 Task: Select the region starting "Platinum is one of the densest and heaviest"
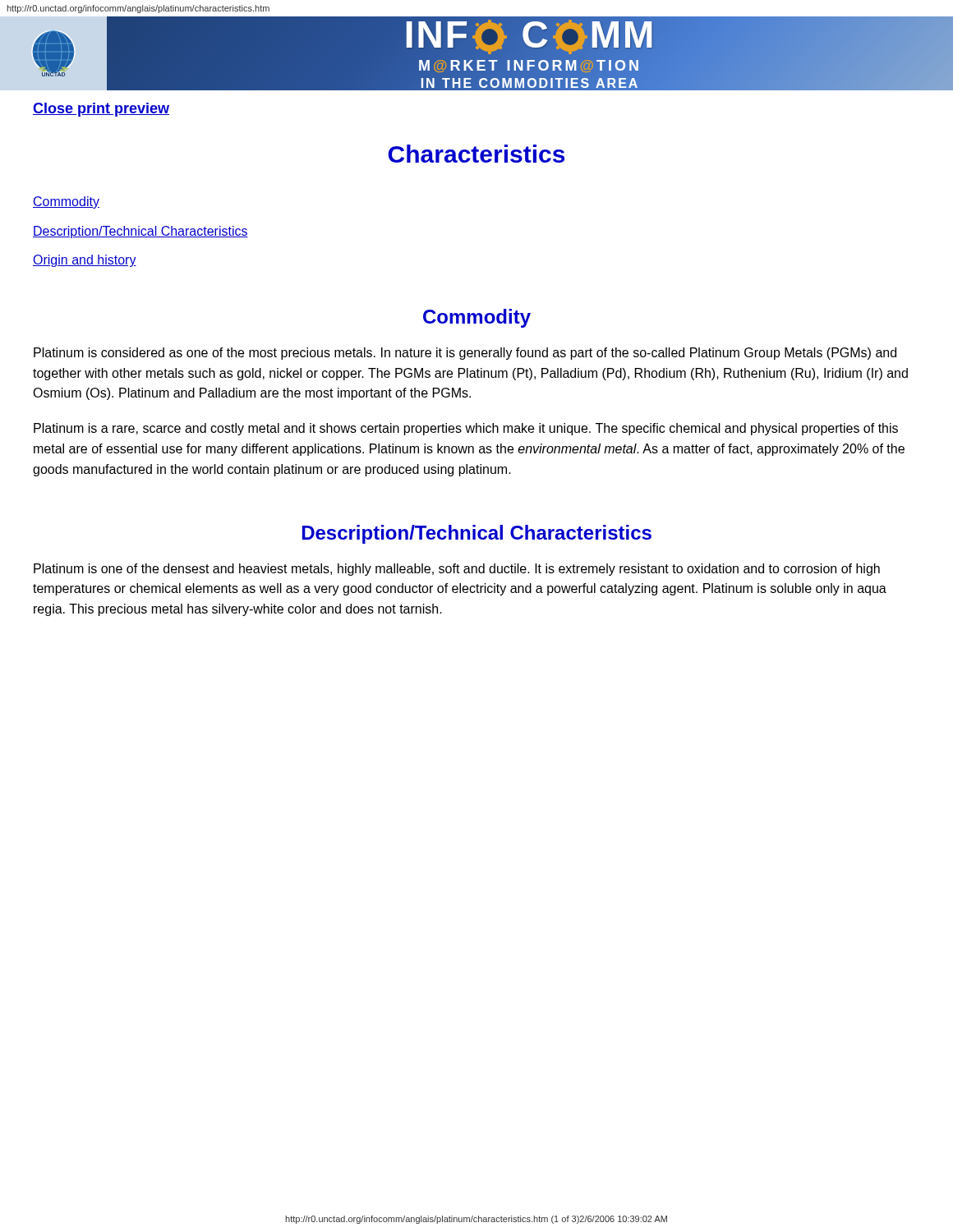click(460, 589)
